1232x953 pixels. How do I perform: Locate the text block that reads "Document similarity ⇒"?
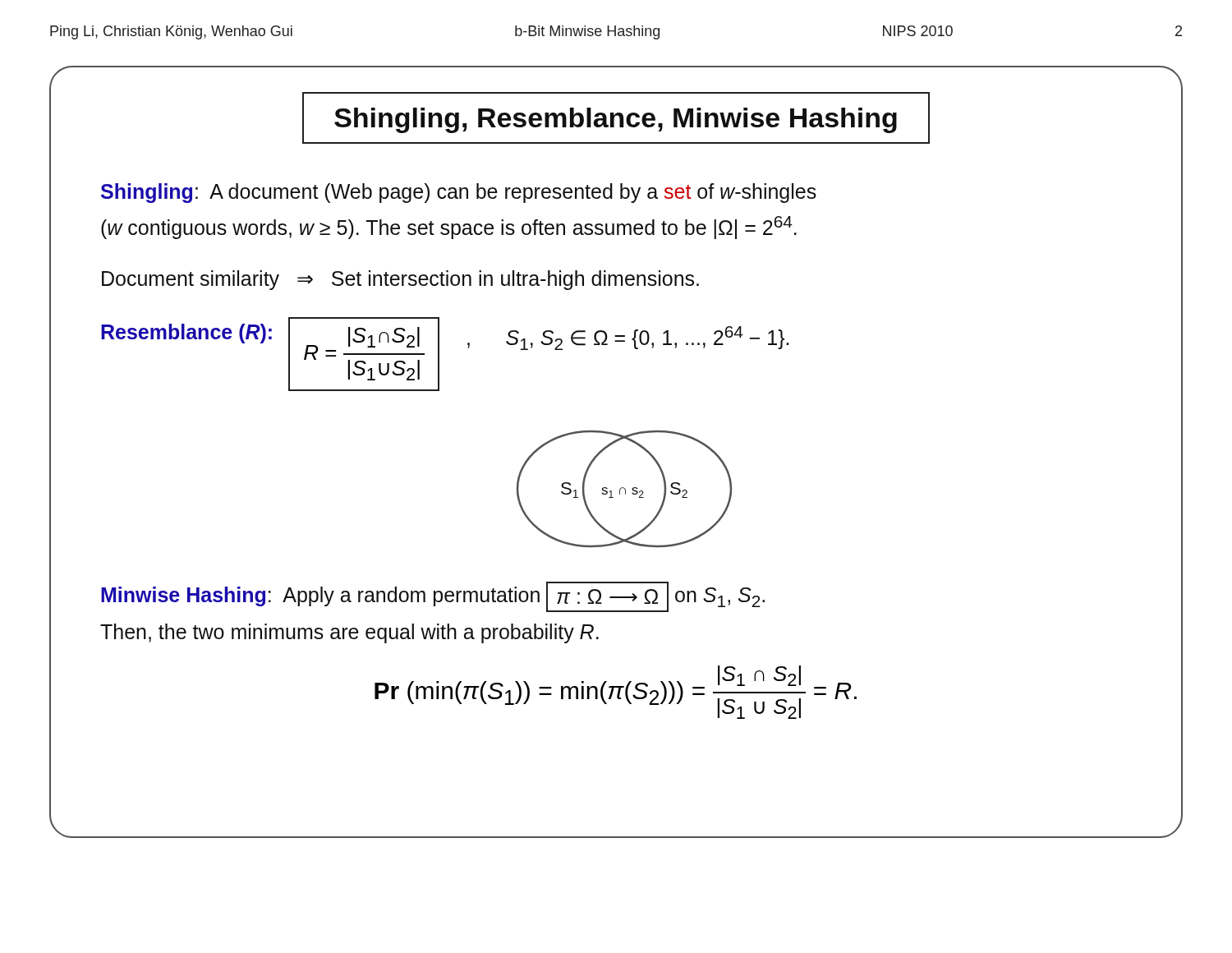click(400, 279)
